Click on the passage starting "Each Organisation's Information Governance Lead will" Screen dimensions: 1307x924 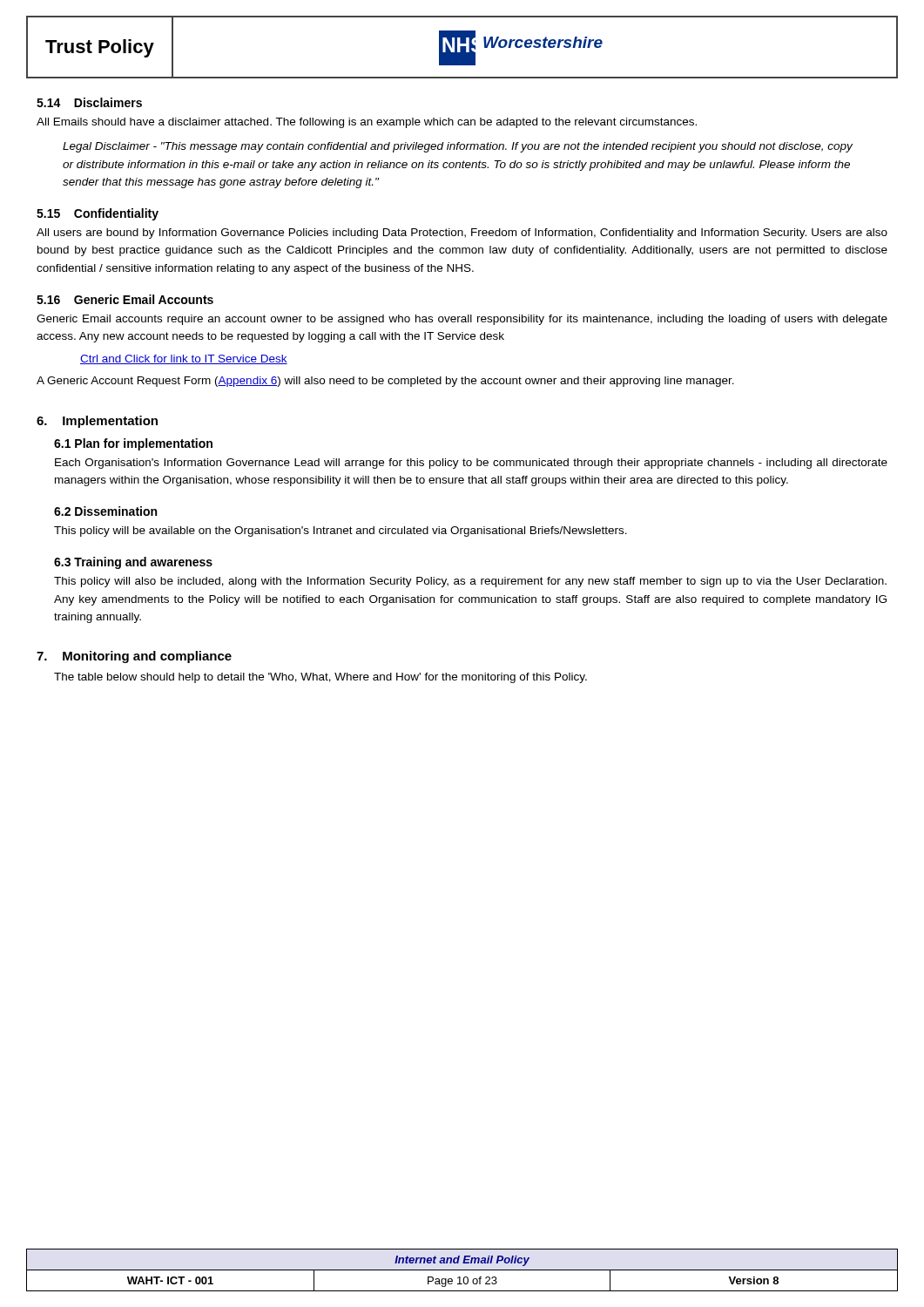coord(471,471)
